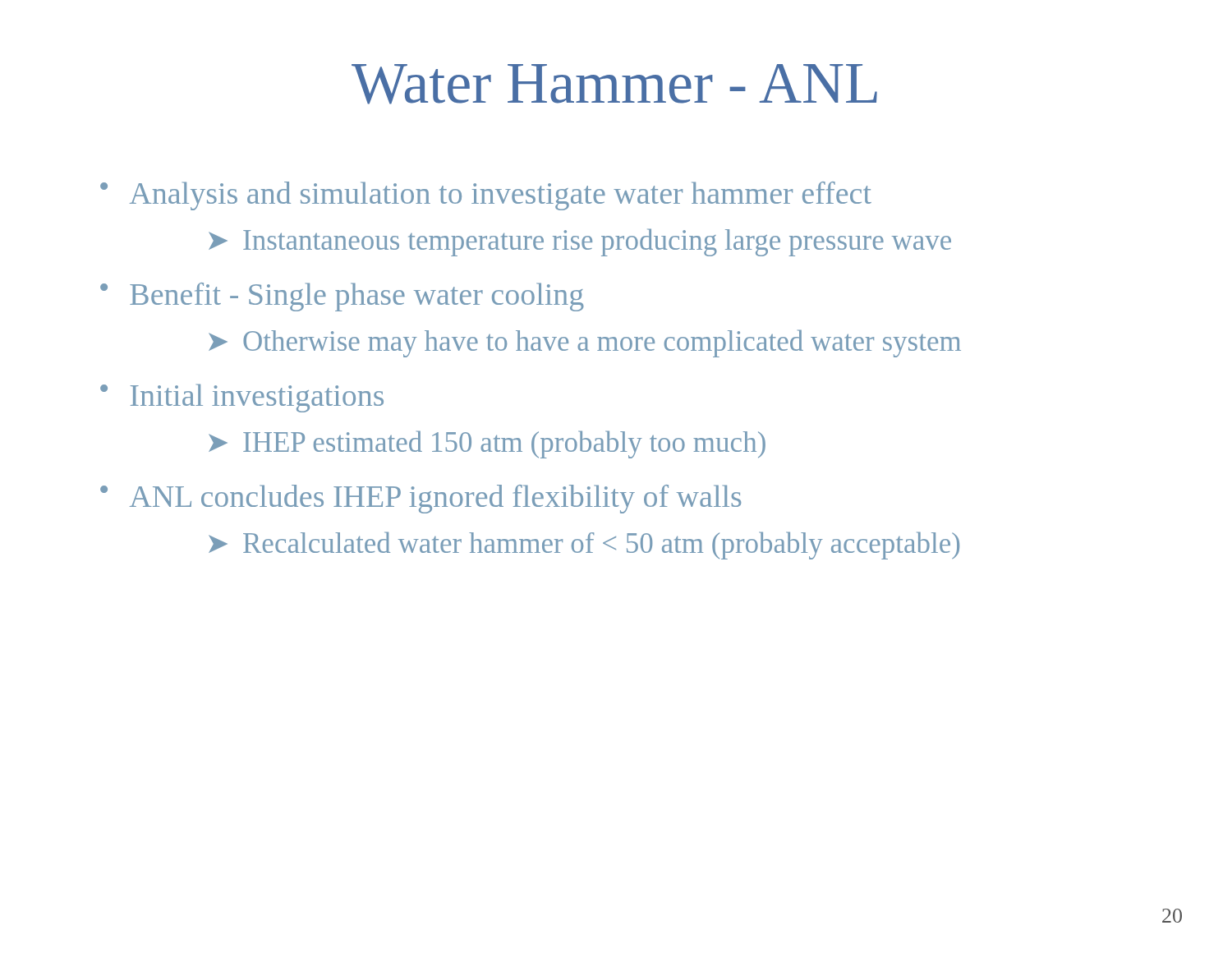This screenshot has height=953, width=1232.
Task: Where does it say "• Initial investigations"?
Action: click(242, 396)
